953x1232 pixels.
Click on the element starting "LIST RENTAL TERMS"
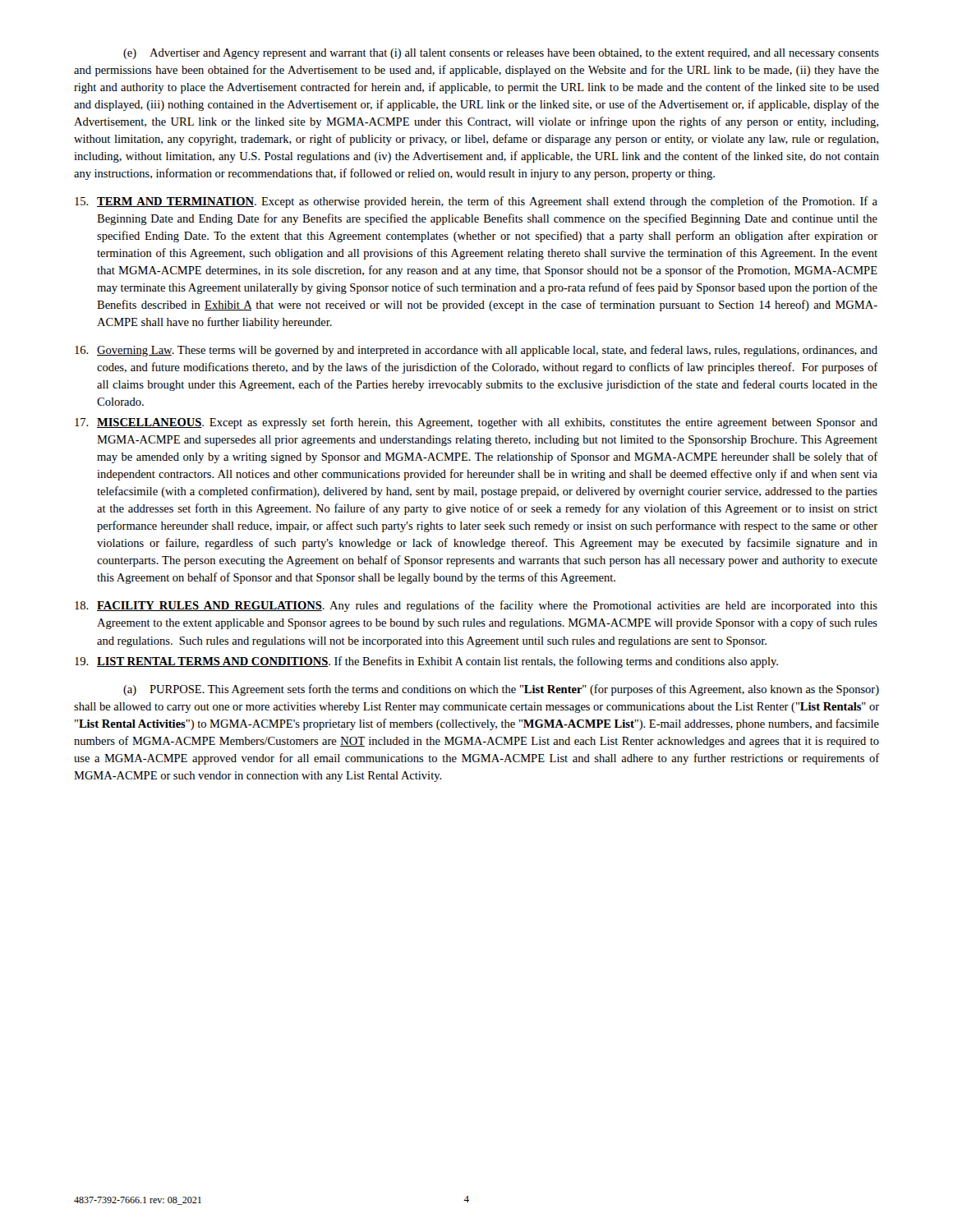tap(476, 661)
